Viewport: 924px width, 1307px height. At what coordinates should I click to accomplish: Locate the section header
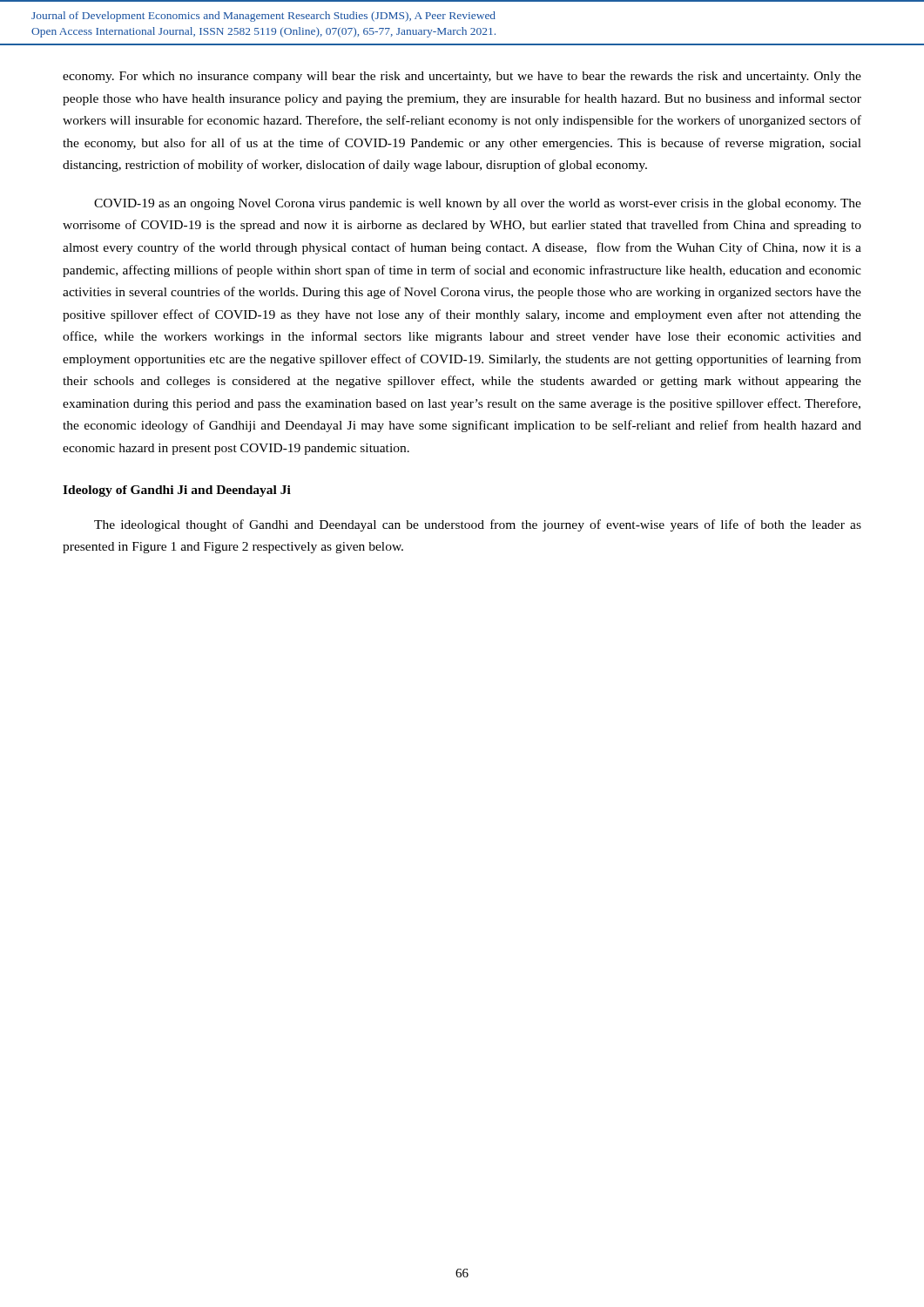(177, 489)
